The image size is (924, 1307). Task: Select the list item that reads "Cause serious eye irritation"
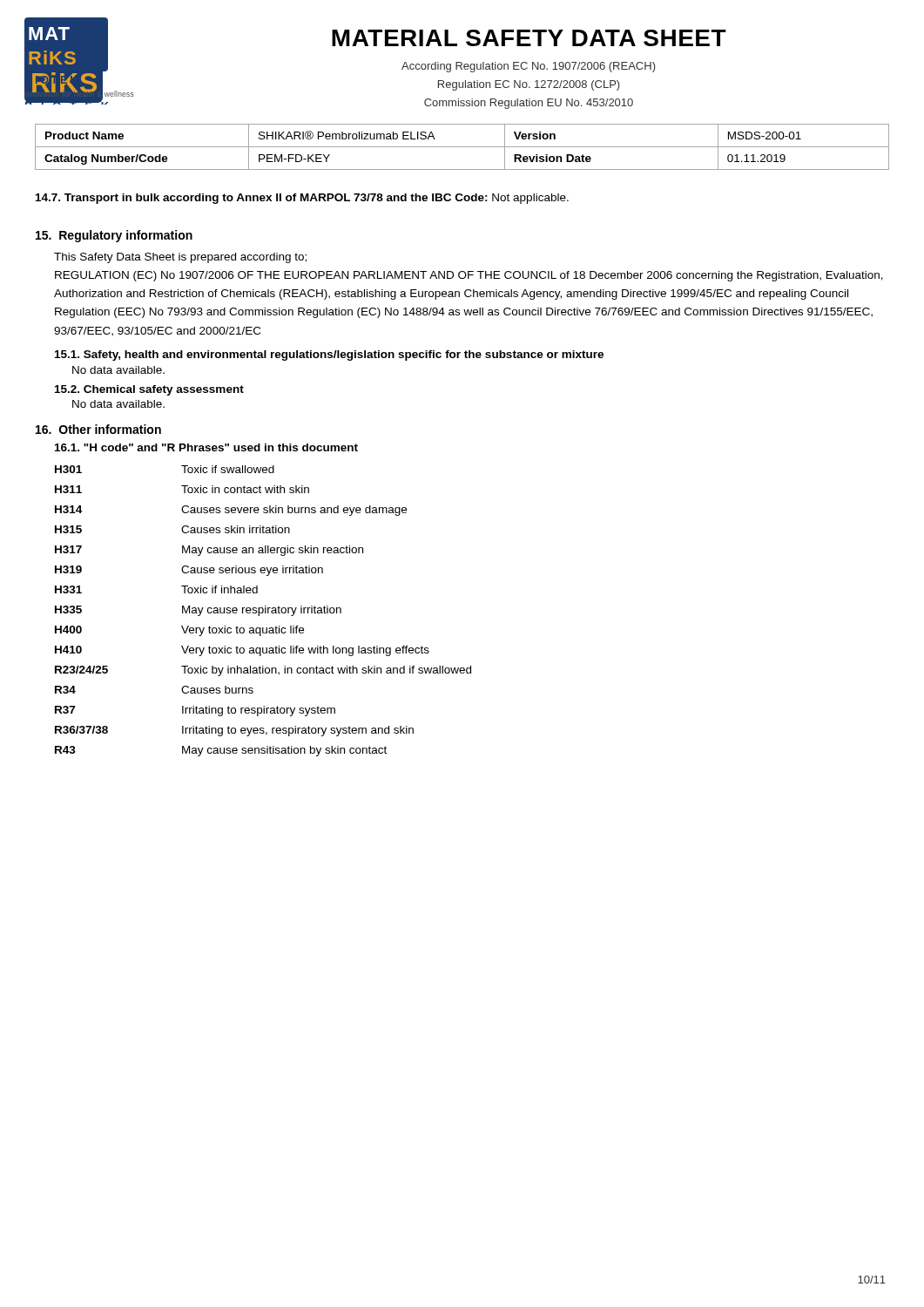[x=252, y=569]
